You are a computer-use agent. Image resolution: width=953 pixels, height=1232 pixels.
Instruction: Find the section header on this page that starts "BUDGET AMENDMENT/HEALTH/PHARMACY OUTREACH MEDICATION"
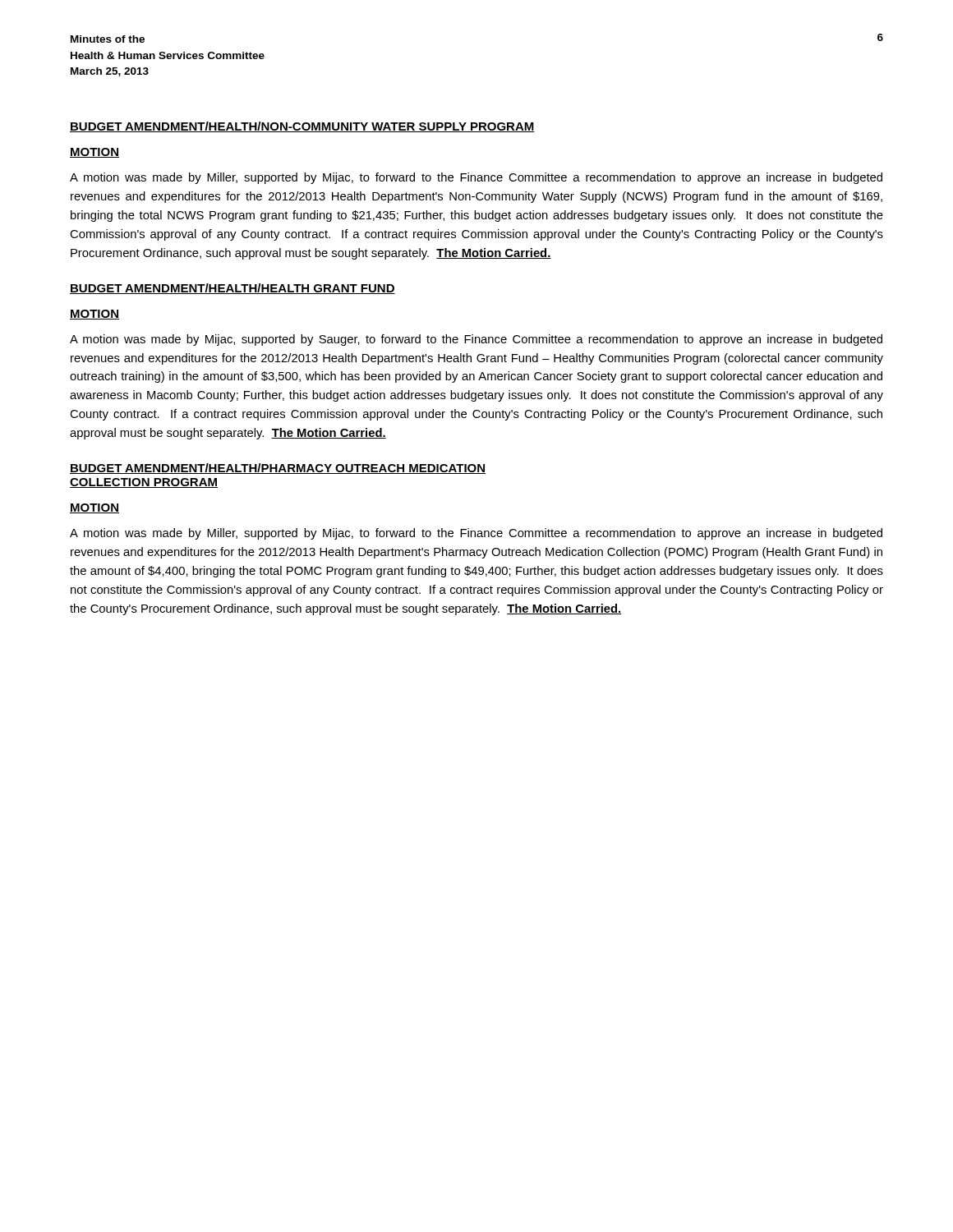pyautogui.click(x=278, y=475)
